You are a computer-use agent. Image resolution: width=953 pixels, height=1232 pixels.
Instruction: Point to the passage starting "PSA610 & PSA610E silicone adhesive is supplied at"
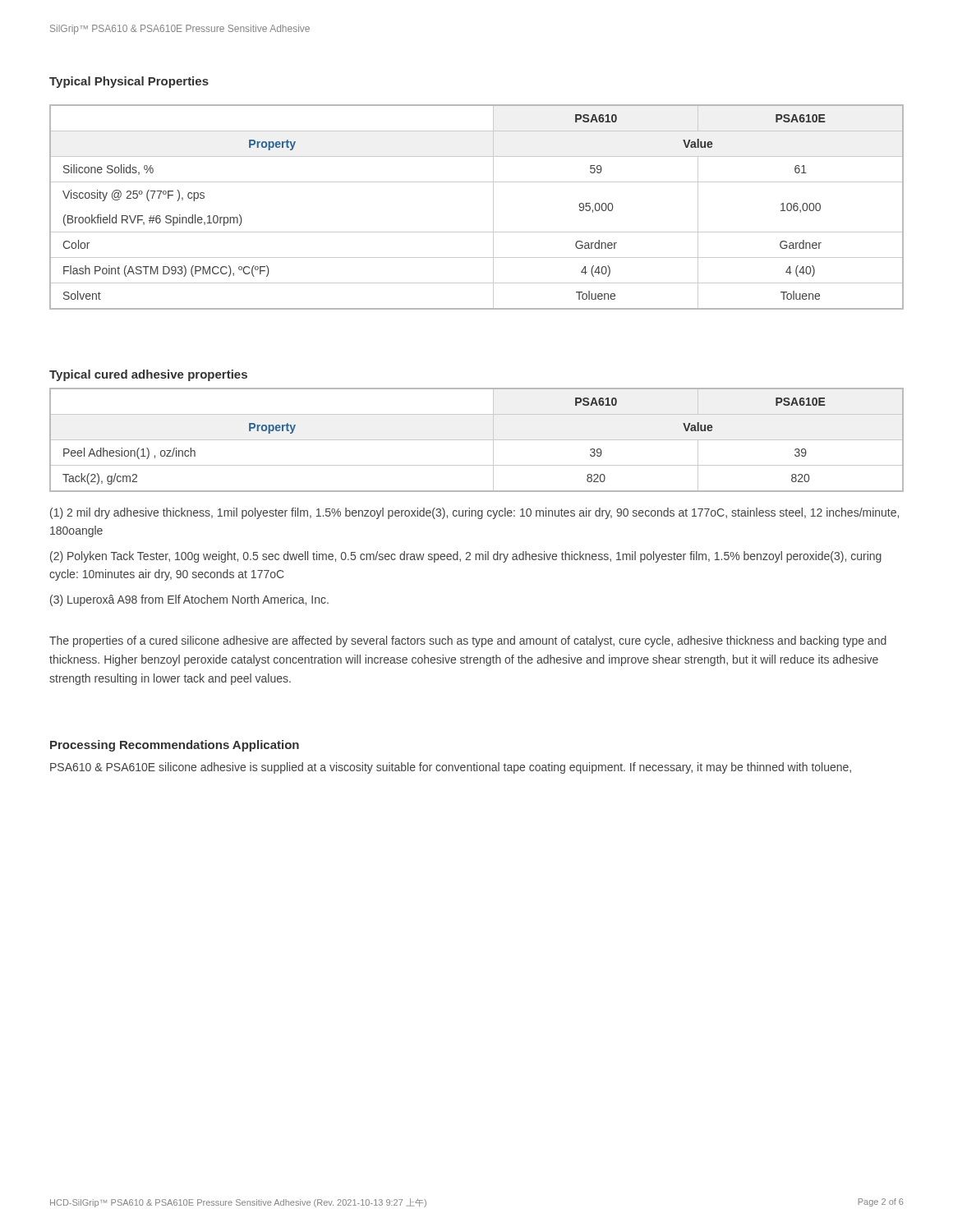coord(451,767)
